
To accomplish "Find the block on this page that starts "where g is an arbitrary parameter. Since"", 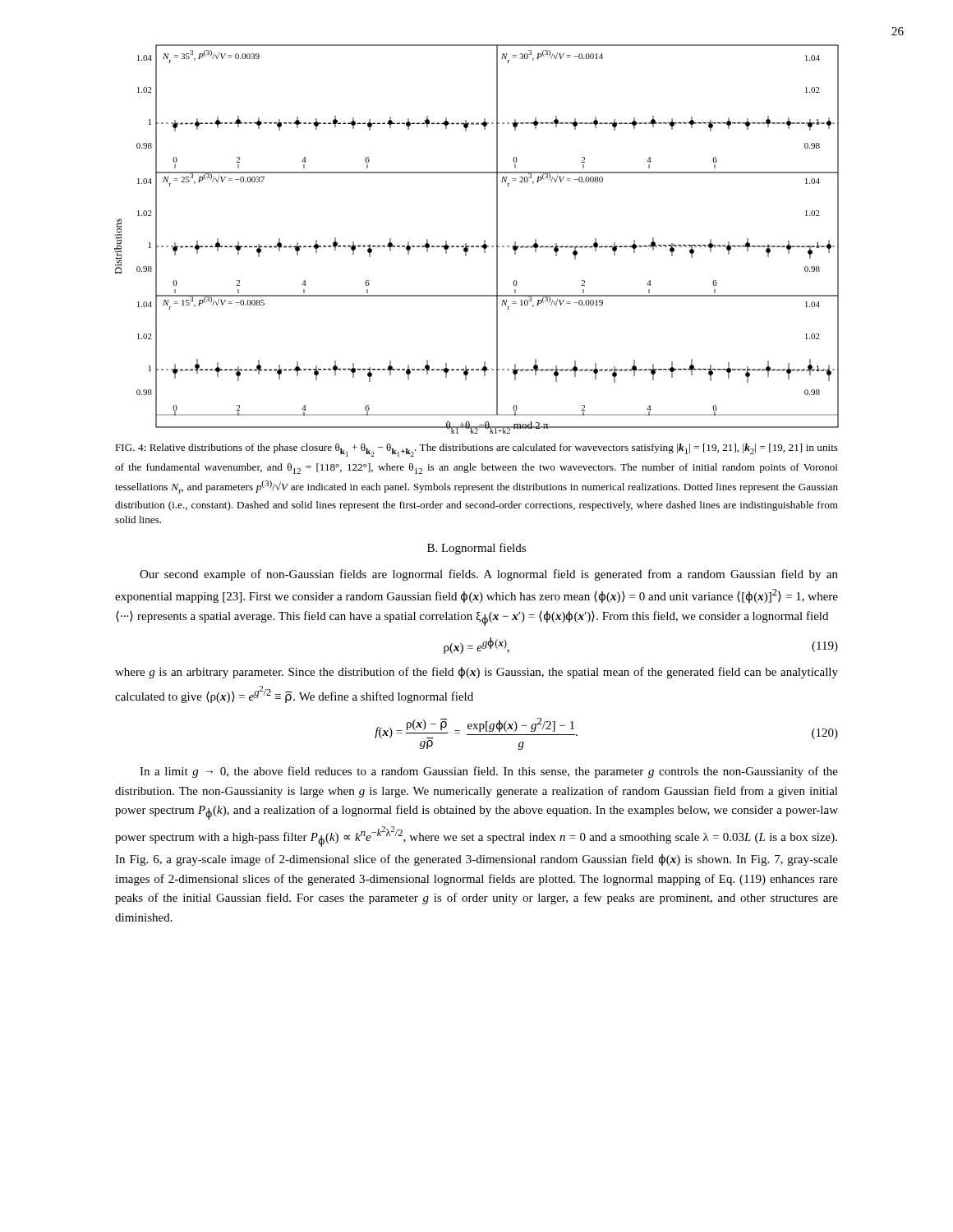I will tap(476, 684).
